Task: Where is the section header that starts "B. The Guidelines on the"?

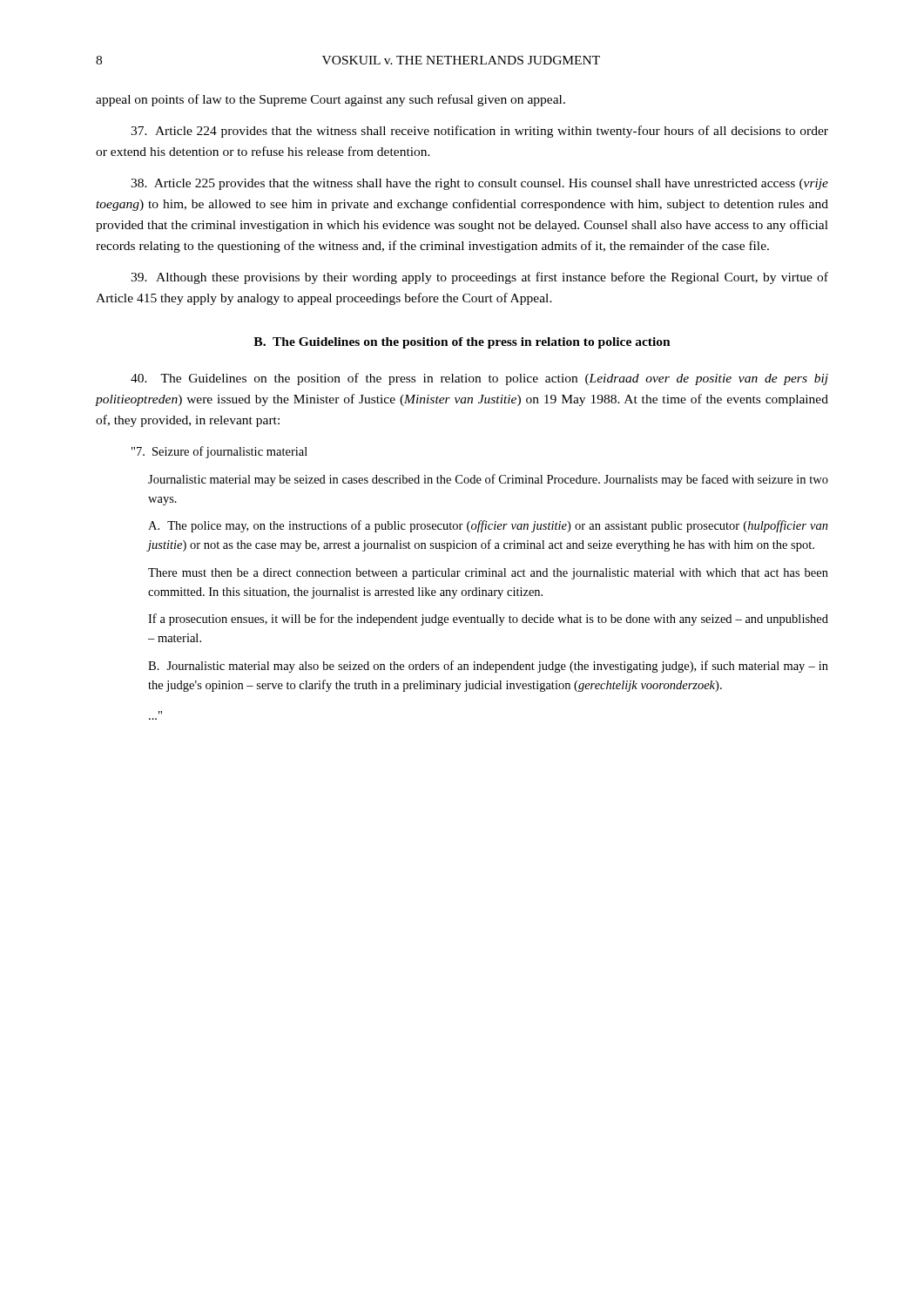Action: [x=462, y=341]
